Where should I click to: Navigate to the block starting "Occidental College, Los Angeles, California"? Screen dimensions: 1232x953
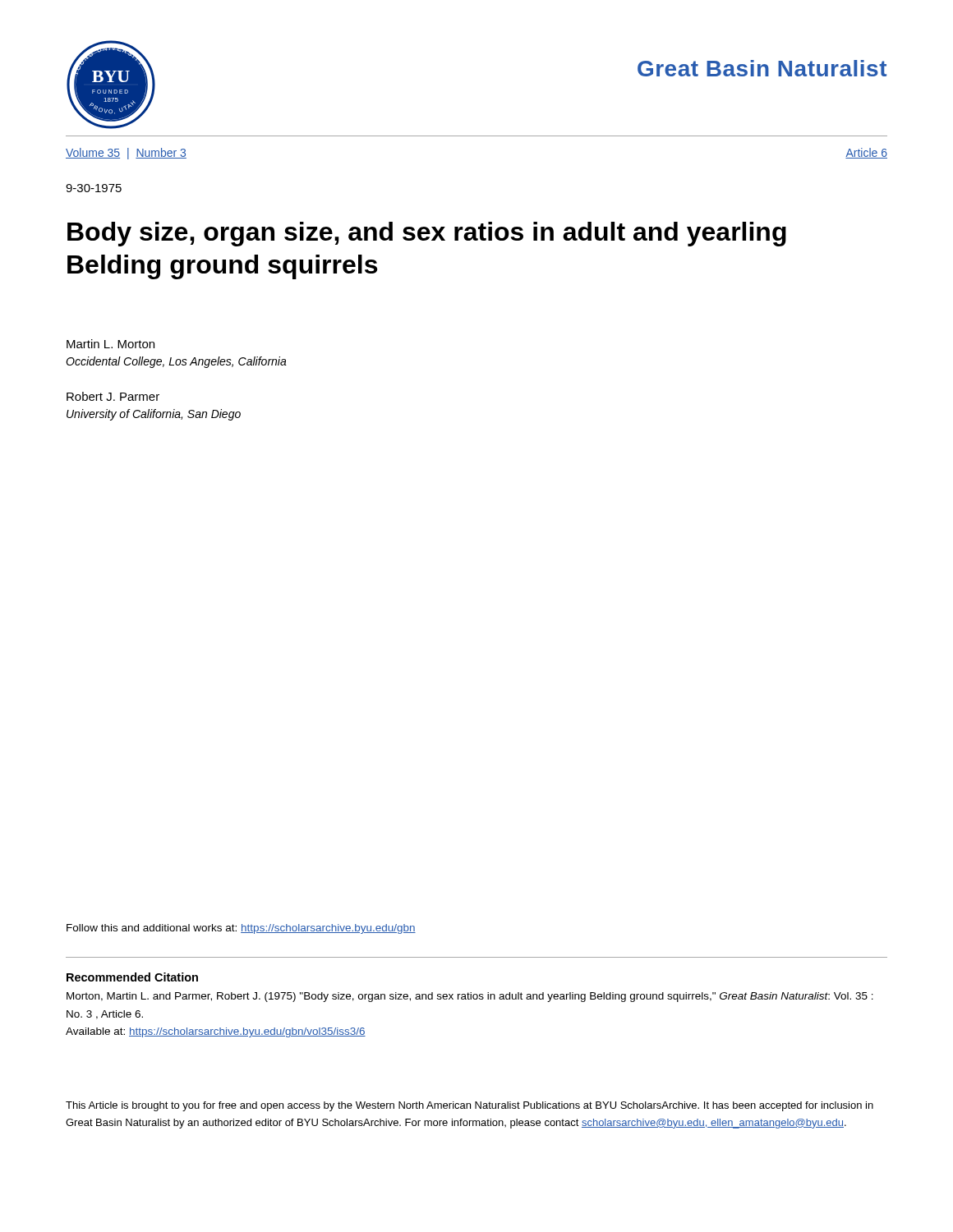point(176,361)
